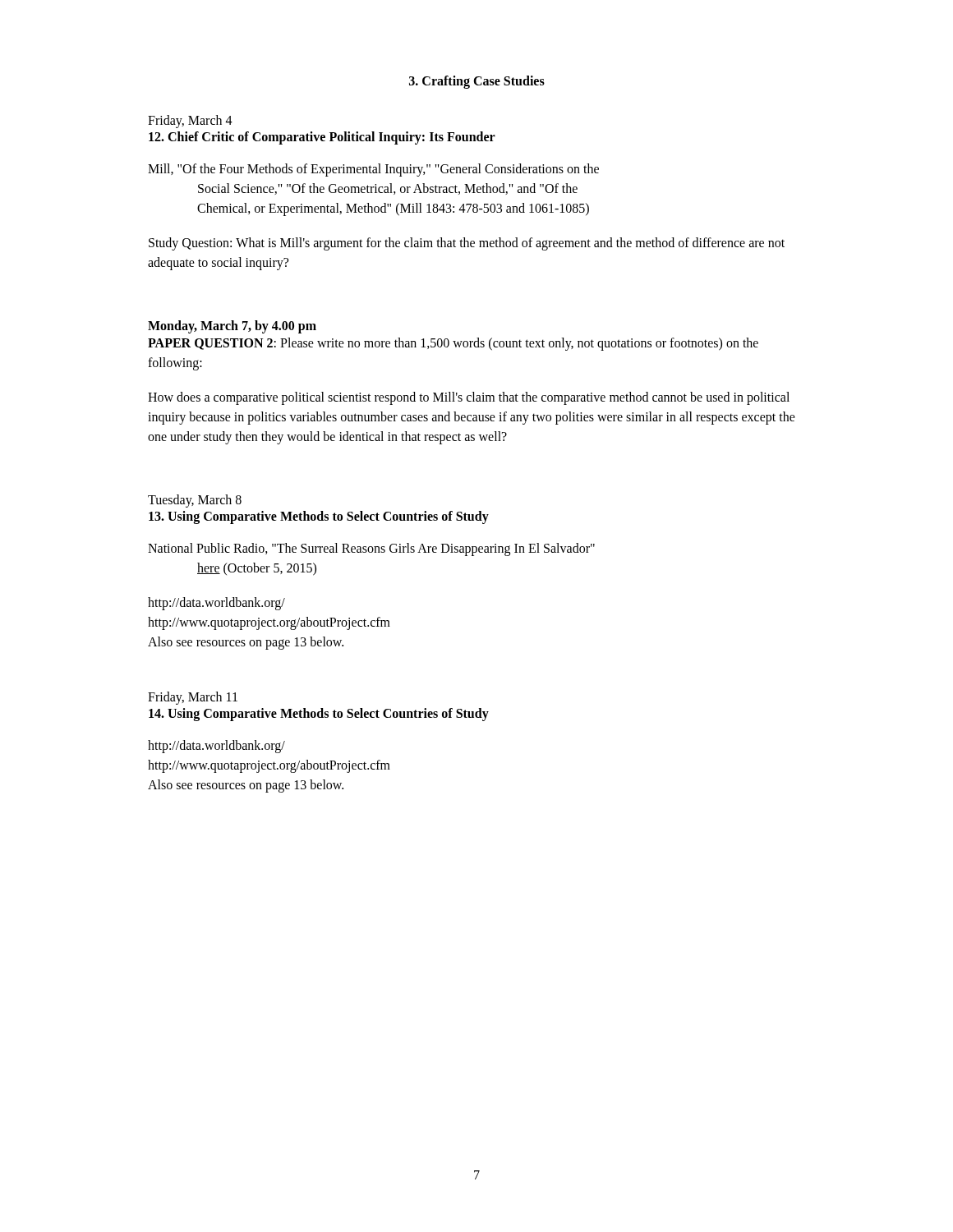Navigate to the region starting "Monday, March 7, by 4.00 pm"
This screenshot has height=1232, width=953.
(232, 326)
